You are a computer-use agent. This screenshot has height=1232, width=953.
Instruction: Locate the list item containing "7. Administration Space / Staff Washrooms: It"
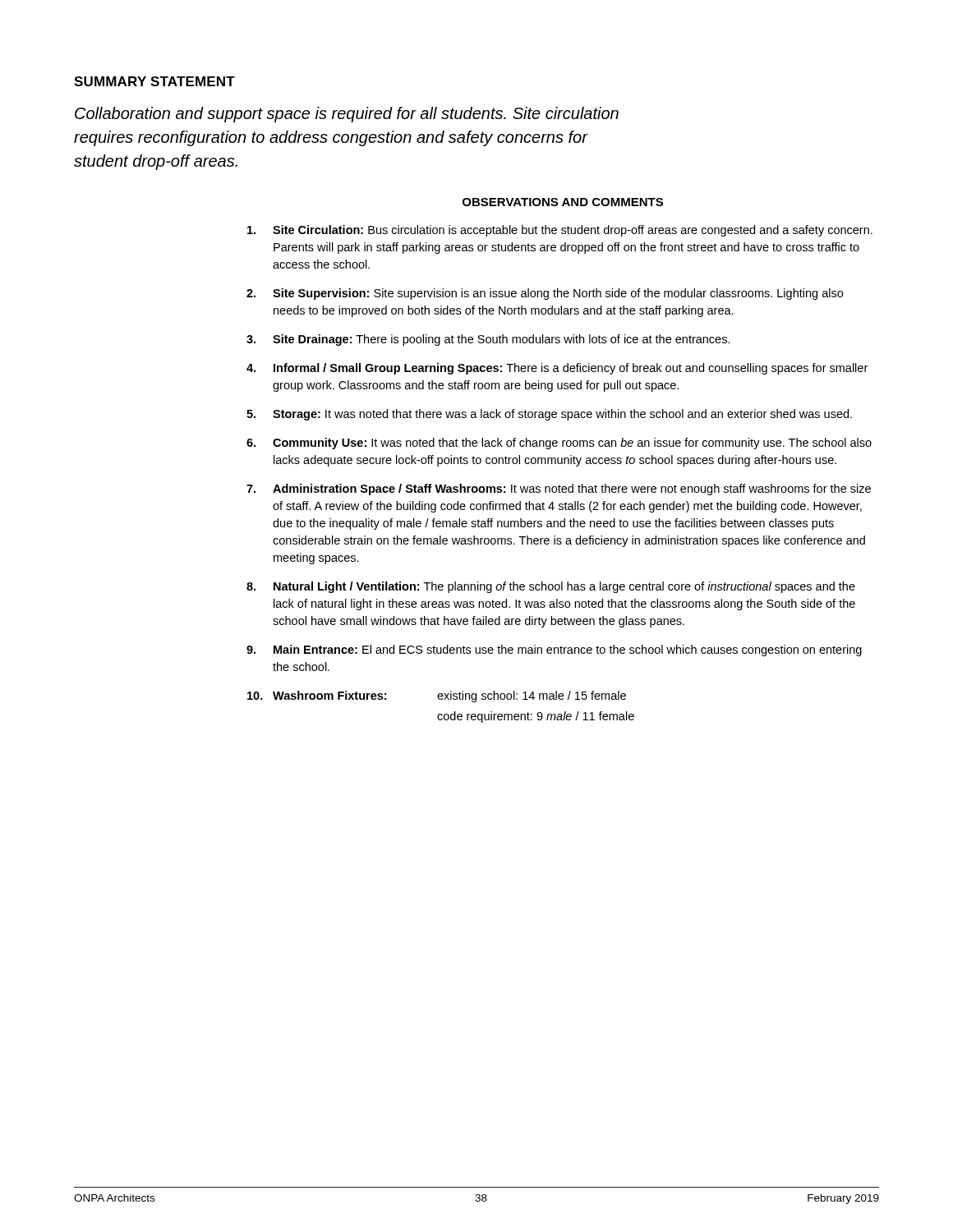pos(563,524)
